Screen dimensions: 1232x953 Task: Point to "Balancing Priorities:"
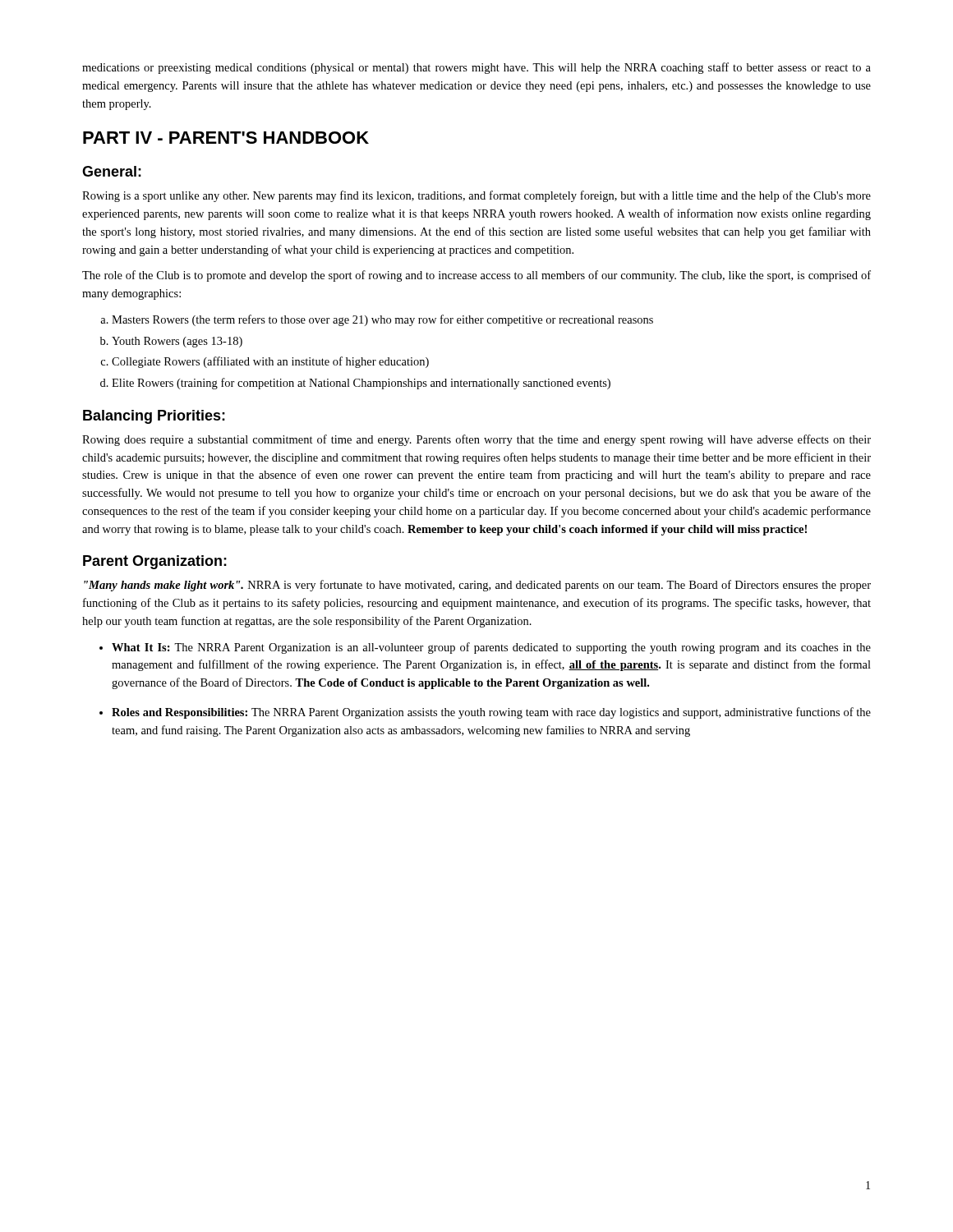click(154, 417)
